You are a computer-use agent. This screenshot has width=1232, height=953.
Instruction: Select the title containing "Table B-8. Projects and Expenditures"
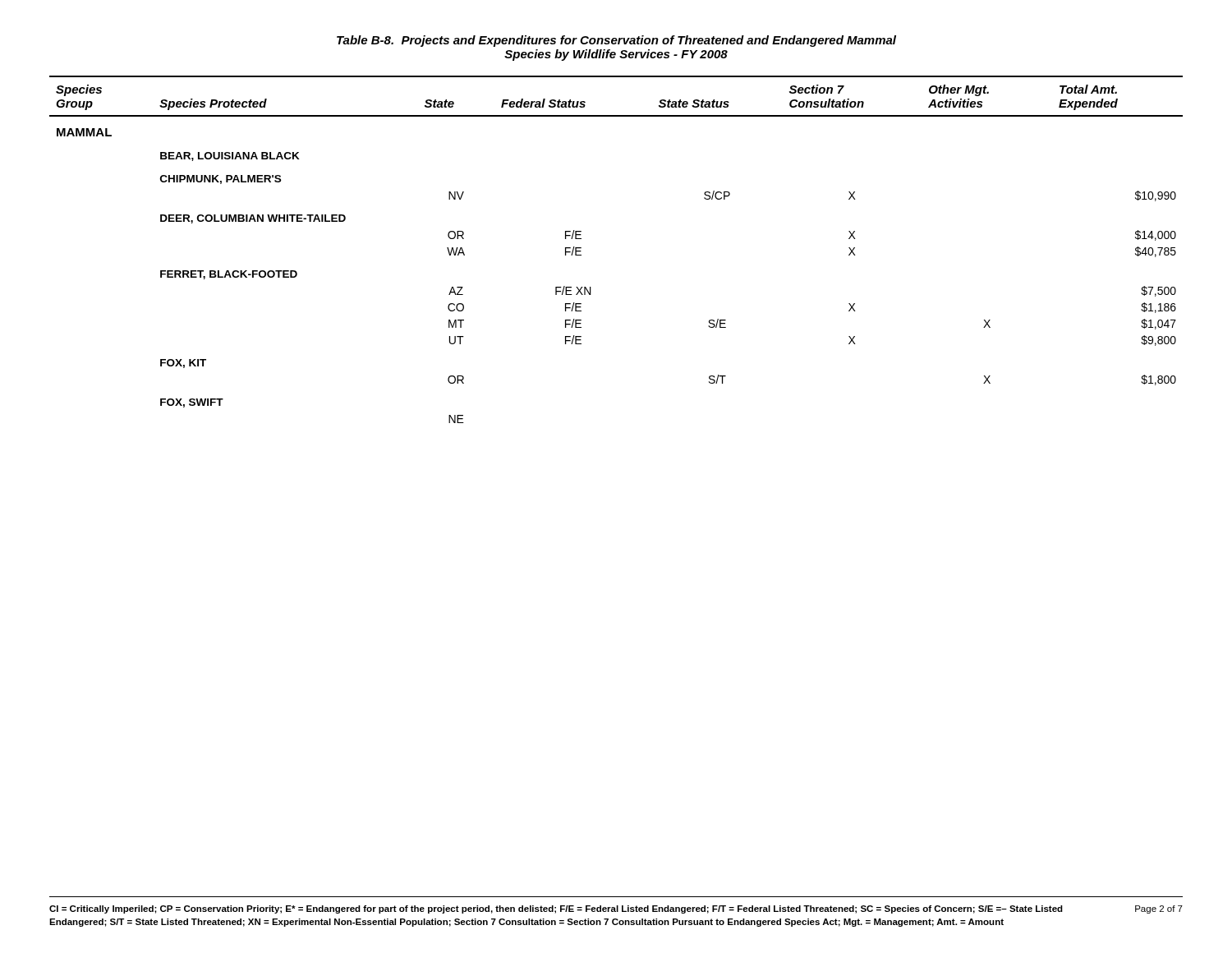tap(616, 47)
